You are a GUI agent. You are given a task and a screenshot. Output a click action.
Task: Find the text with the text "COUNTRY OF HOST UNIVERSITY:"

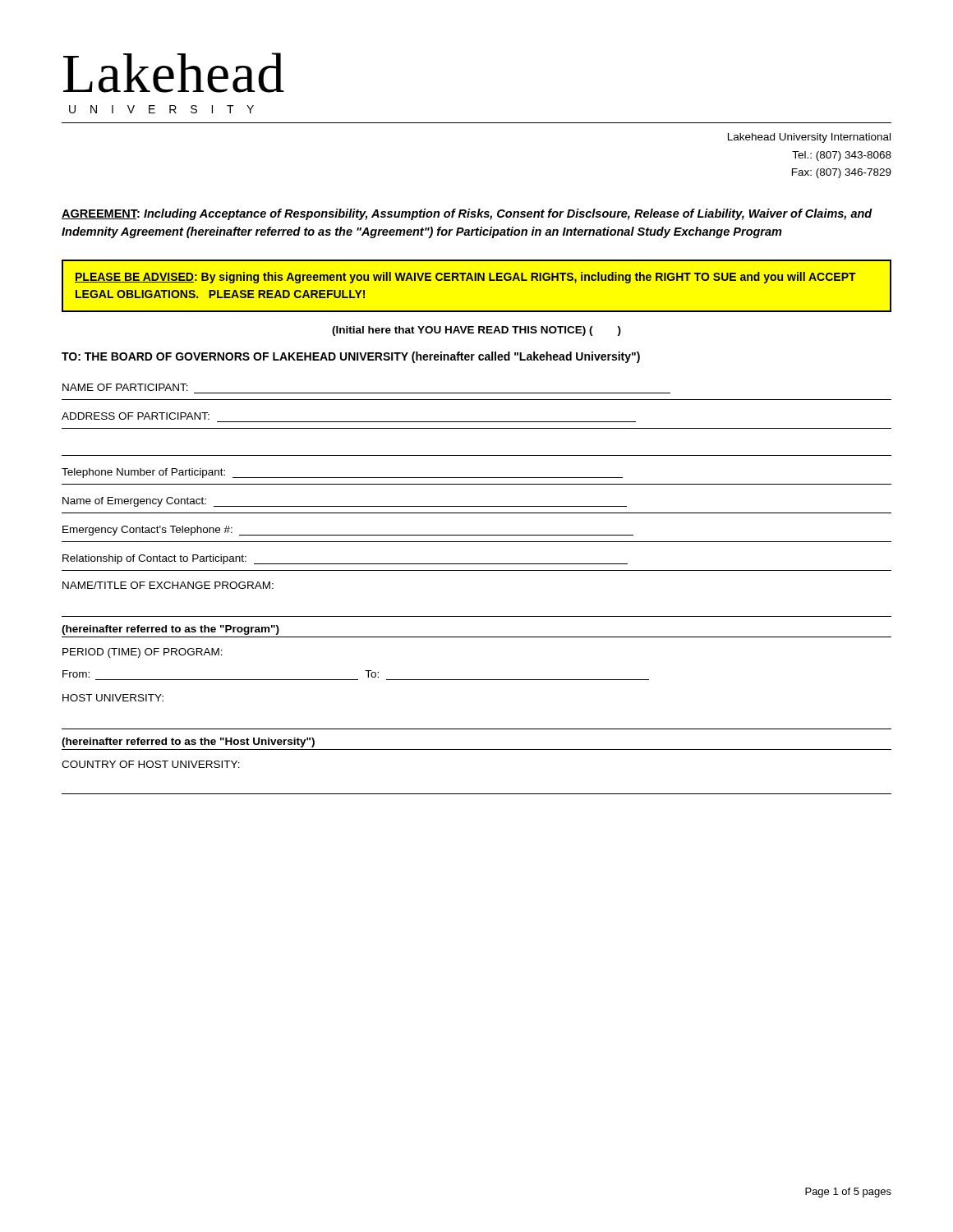[x=151, y=764]
